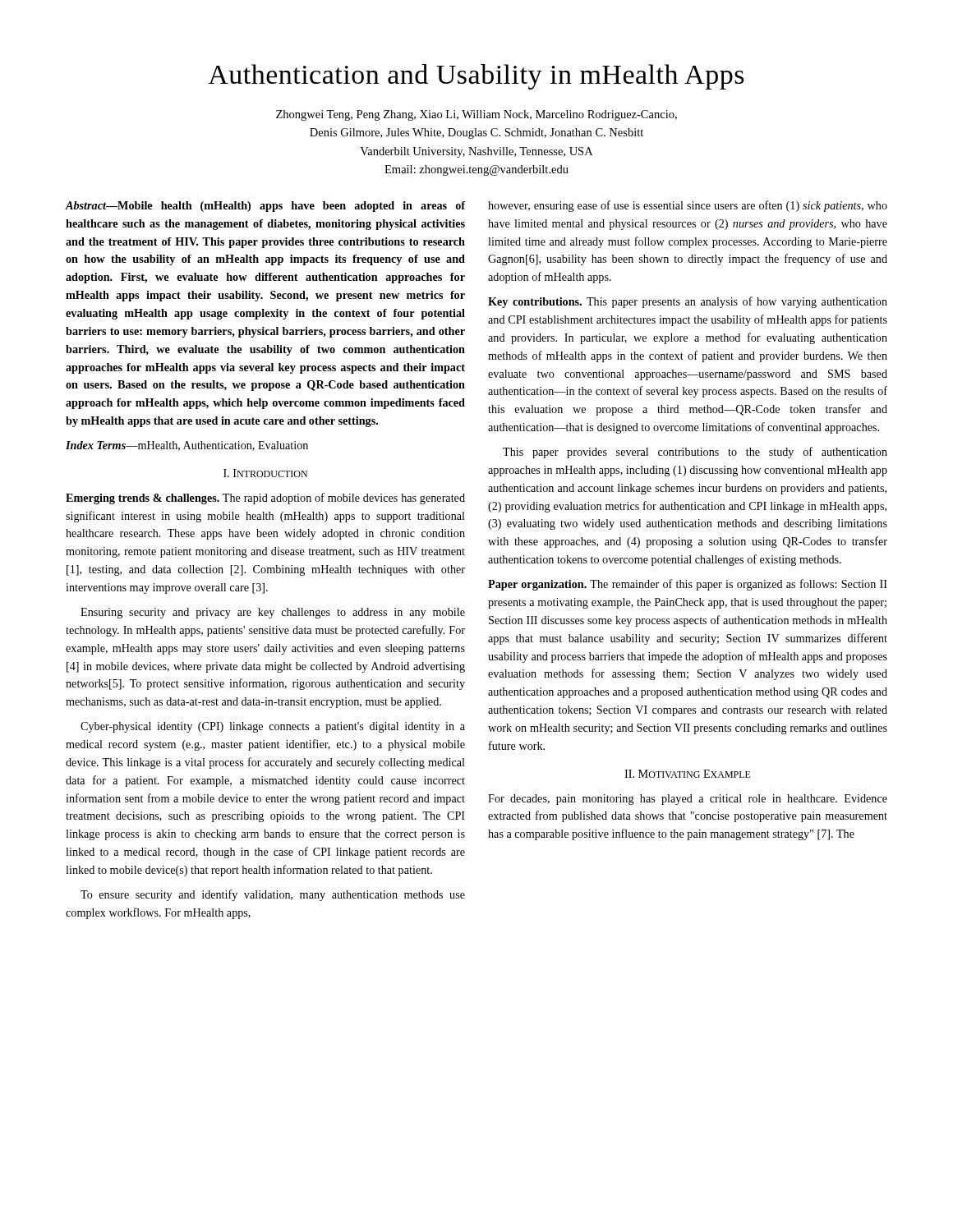The height and width of the screenshot is (1232, 953).
Task: Where is the passage that starts "Zhongwei Teng, Peng Zhang, Xiao Li,"?
Action: coord(476,142)
